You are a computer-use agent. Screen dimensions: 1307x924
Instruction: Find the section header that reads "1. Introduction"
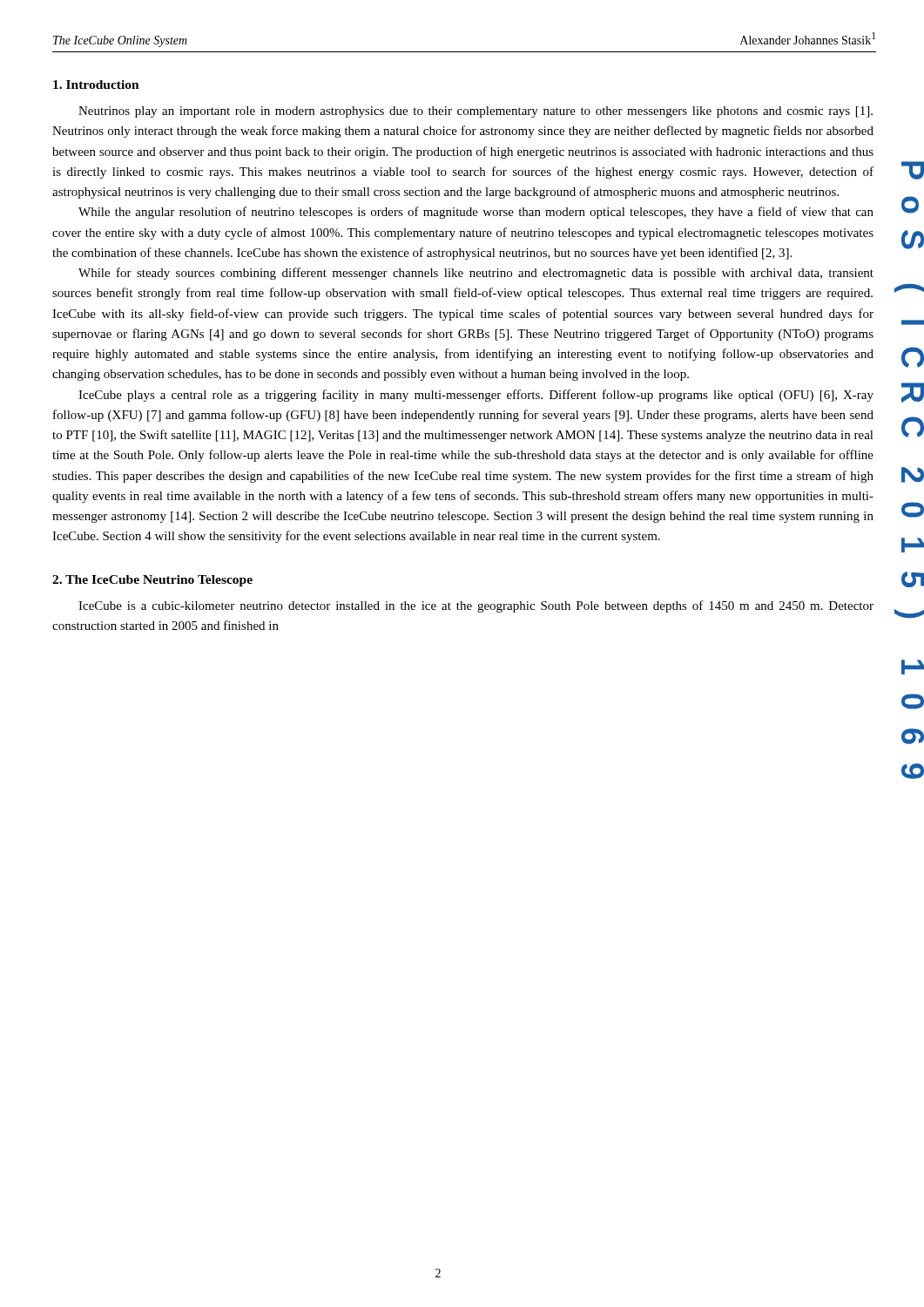[96, 84]
